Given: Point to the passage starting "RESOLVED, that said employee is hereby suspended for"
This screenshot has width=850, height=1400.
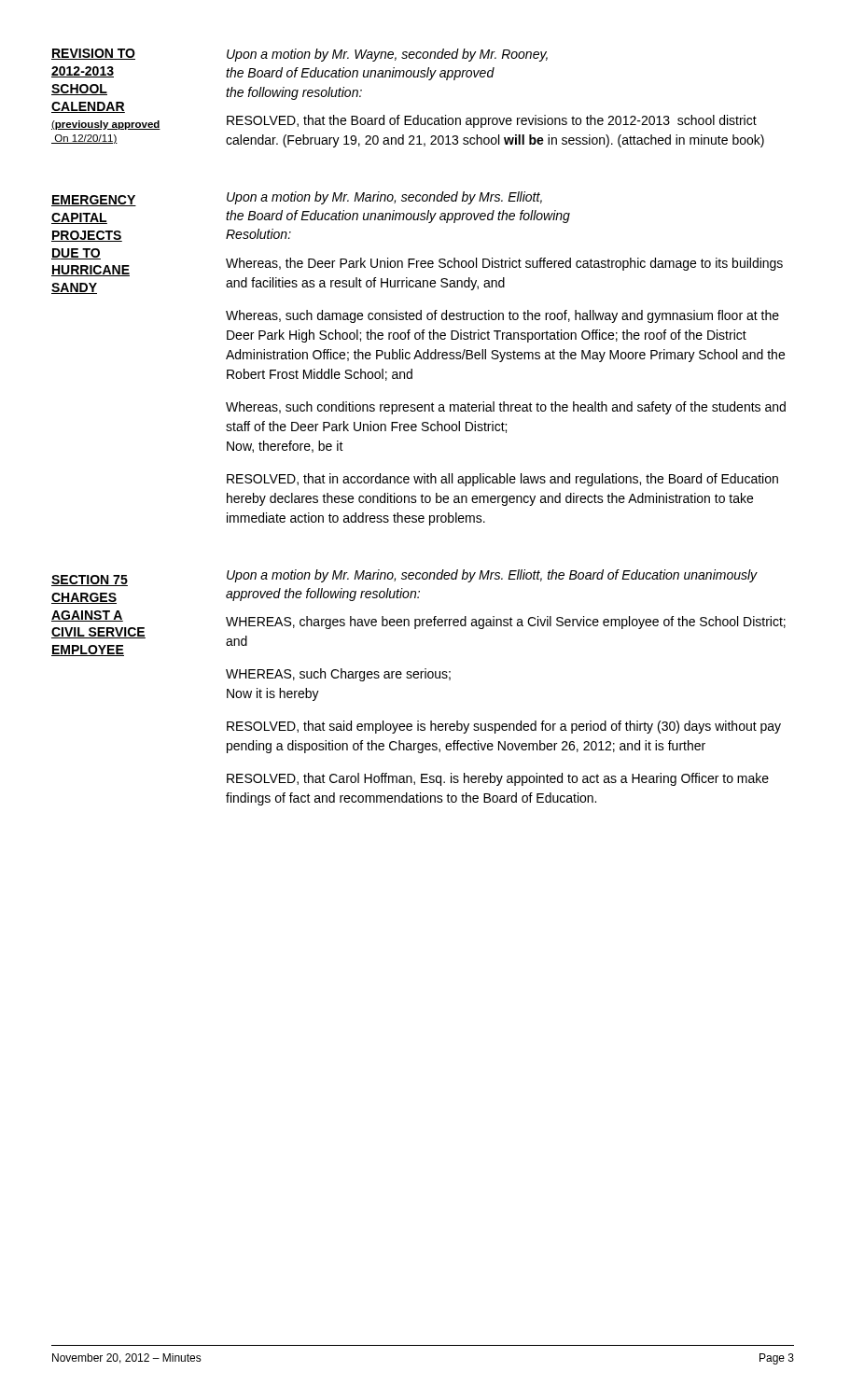Looking at the screenshot, I should tap(503, 736).
